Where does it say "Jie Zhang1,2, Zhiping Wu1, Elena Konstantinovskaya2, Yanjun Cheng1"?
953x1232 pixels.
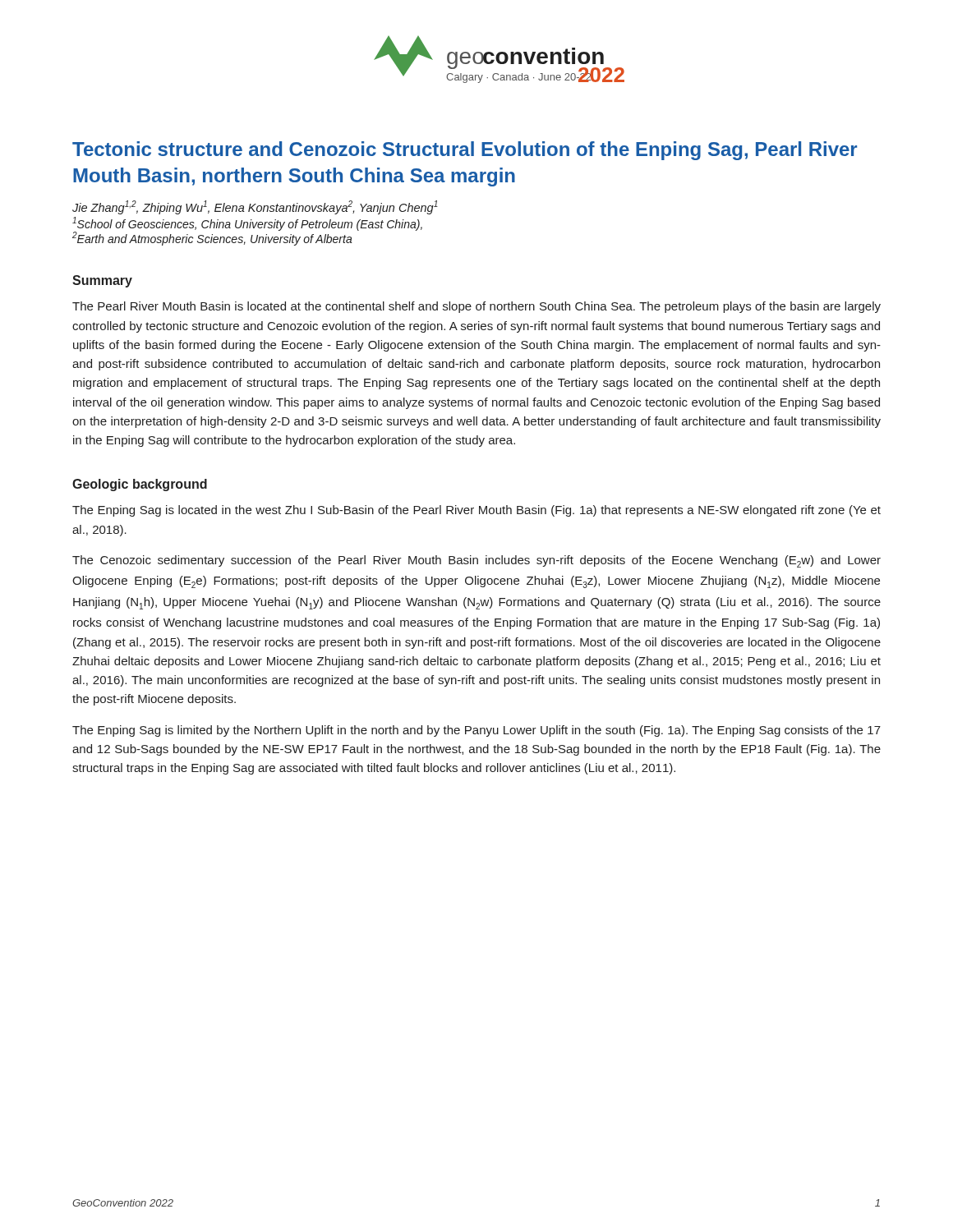pyautogui.click(x=255, y=207)
